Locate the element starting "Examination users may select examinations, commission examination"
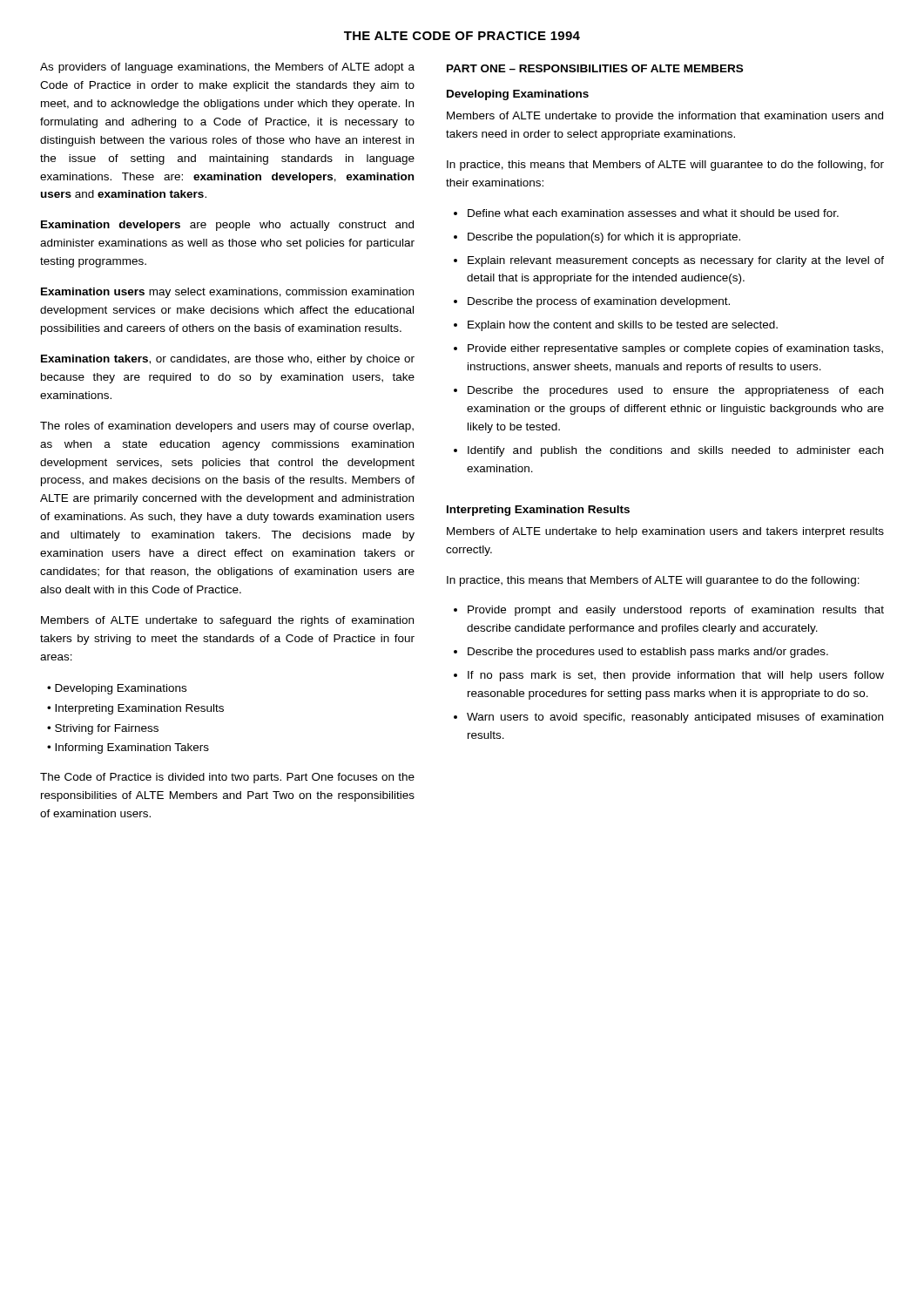 click(227, 310)
